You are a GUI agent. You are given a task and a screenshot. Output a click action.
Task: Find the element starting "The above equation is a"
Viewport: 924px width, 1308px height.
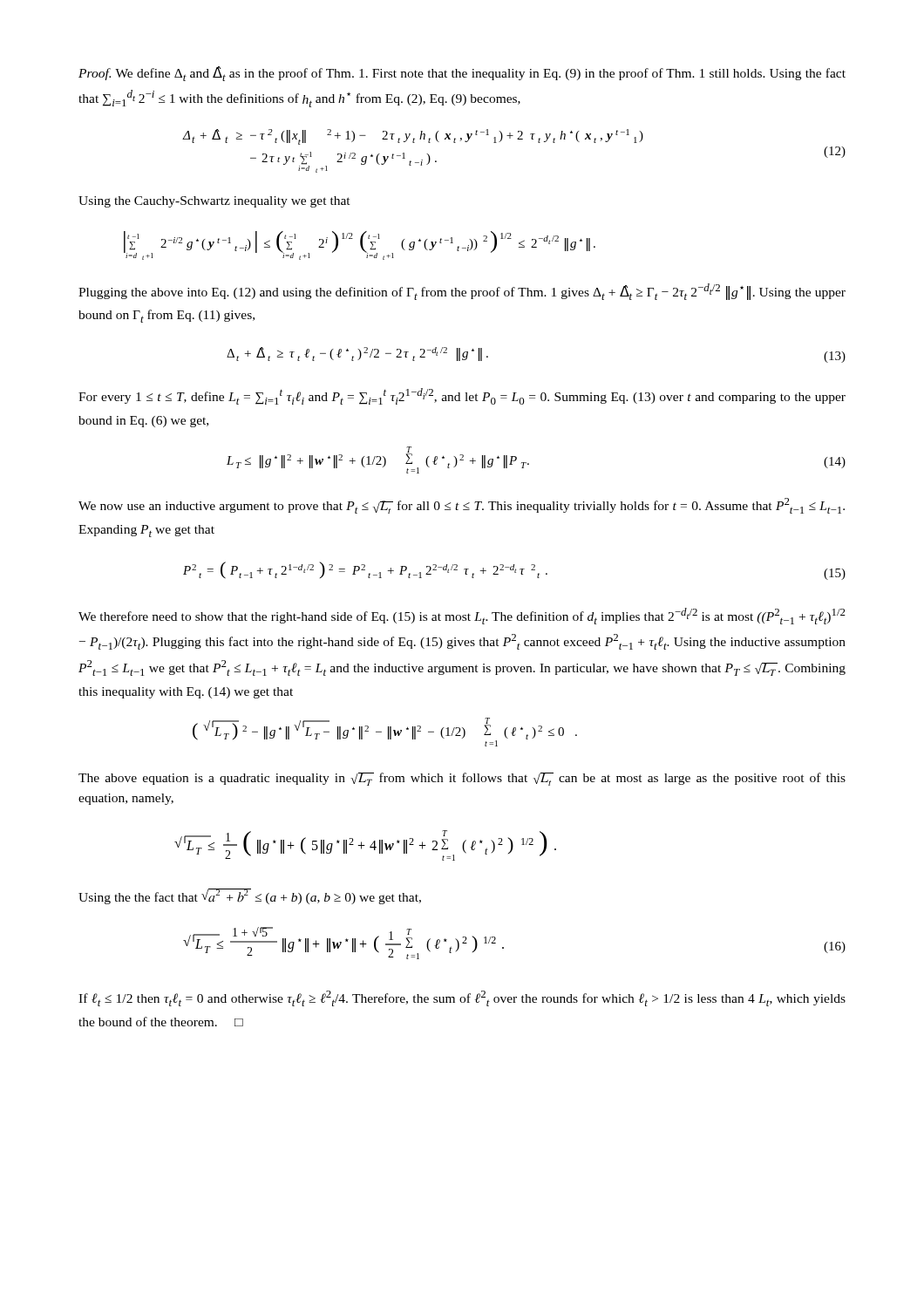462,788
